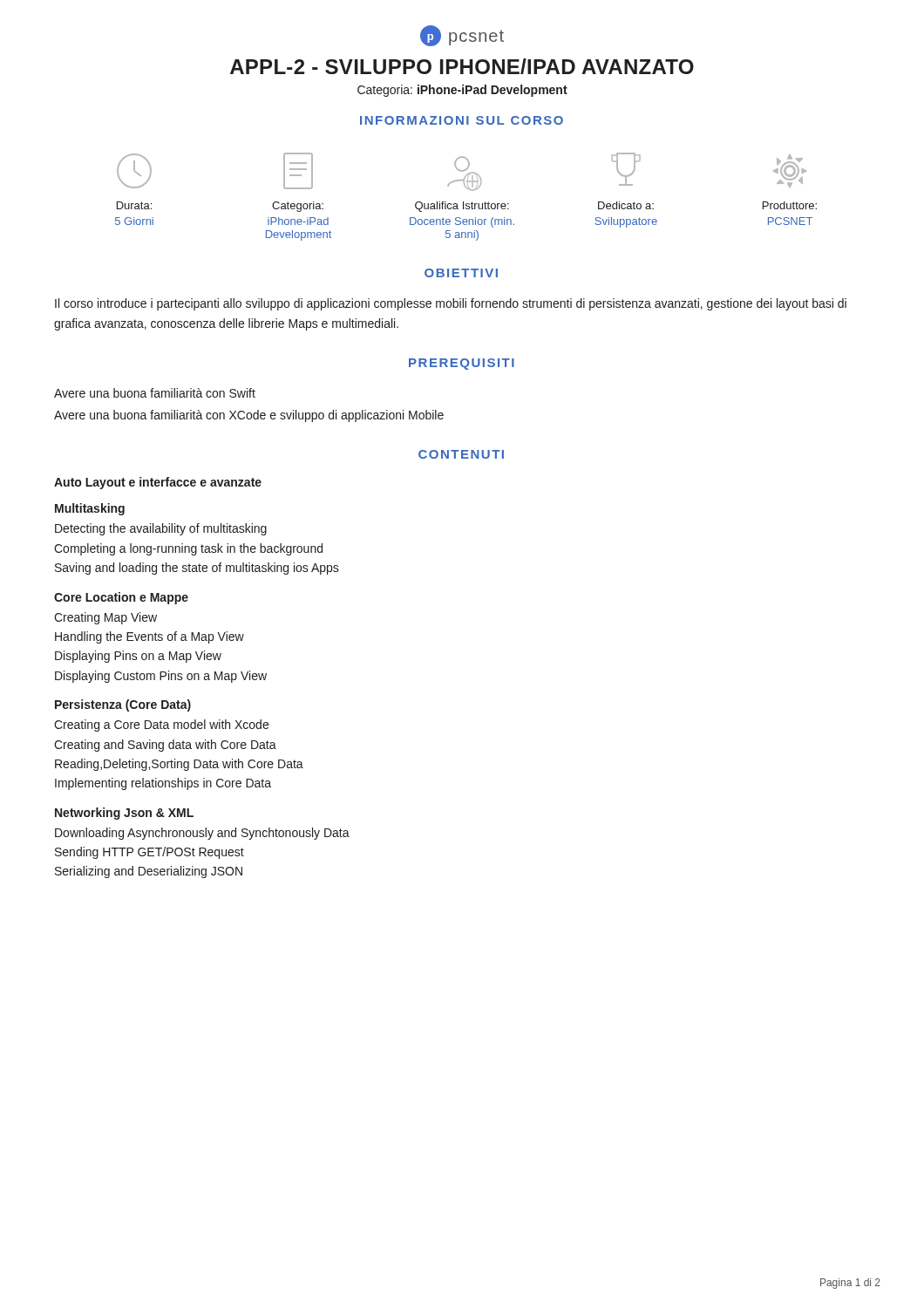Select the region starting "Downloading Asynchronously and"
Image resolution: width=924 pixels, height=1308 pixels.
(x=202, y=832)
